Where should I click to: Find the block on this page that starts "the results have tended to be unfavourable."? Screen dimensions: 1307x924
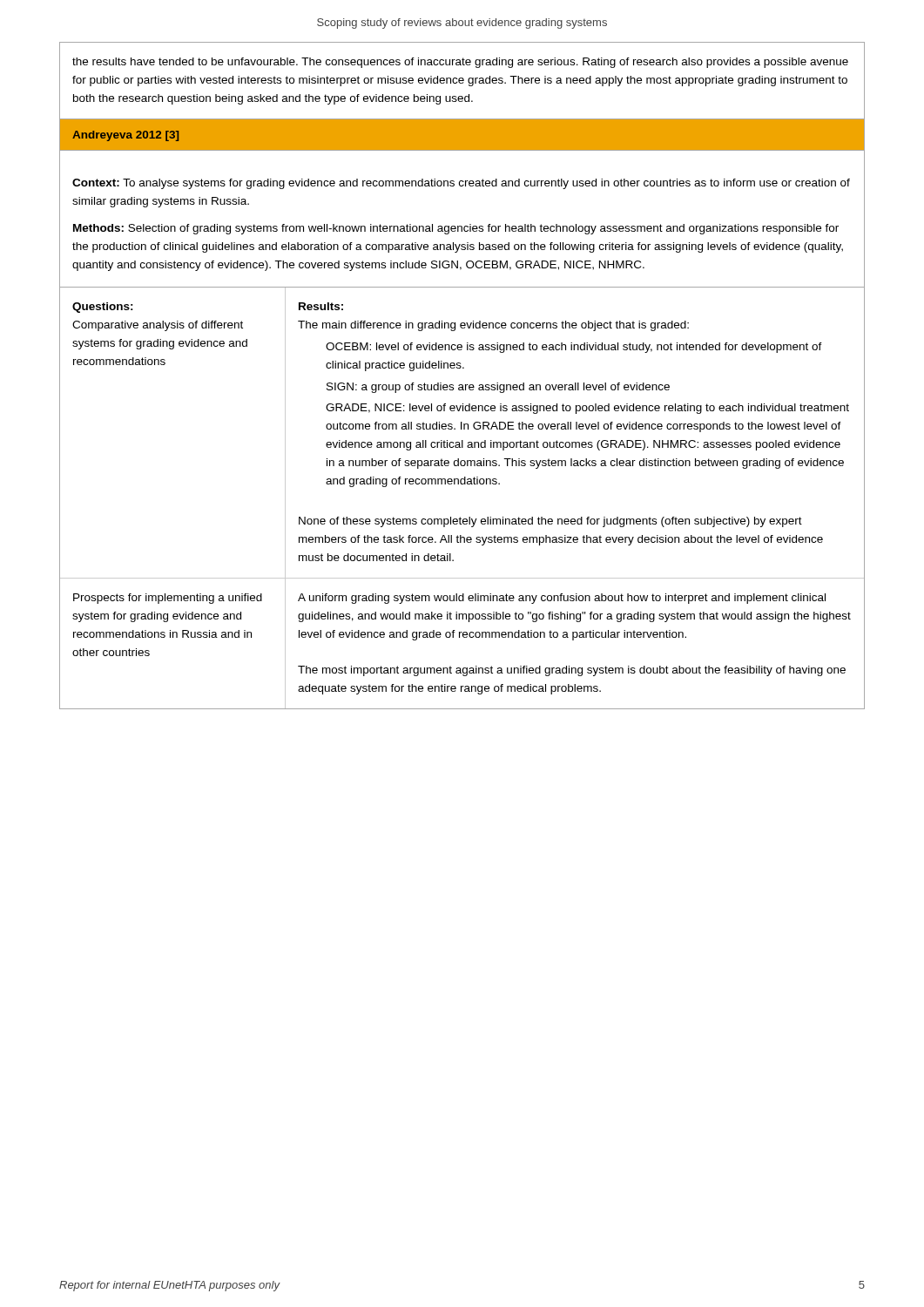[460, 80]
